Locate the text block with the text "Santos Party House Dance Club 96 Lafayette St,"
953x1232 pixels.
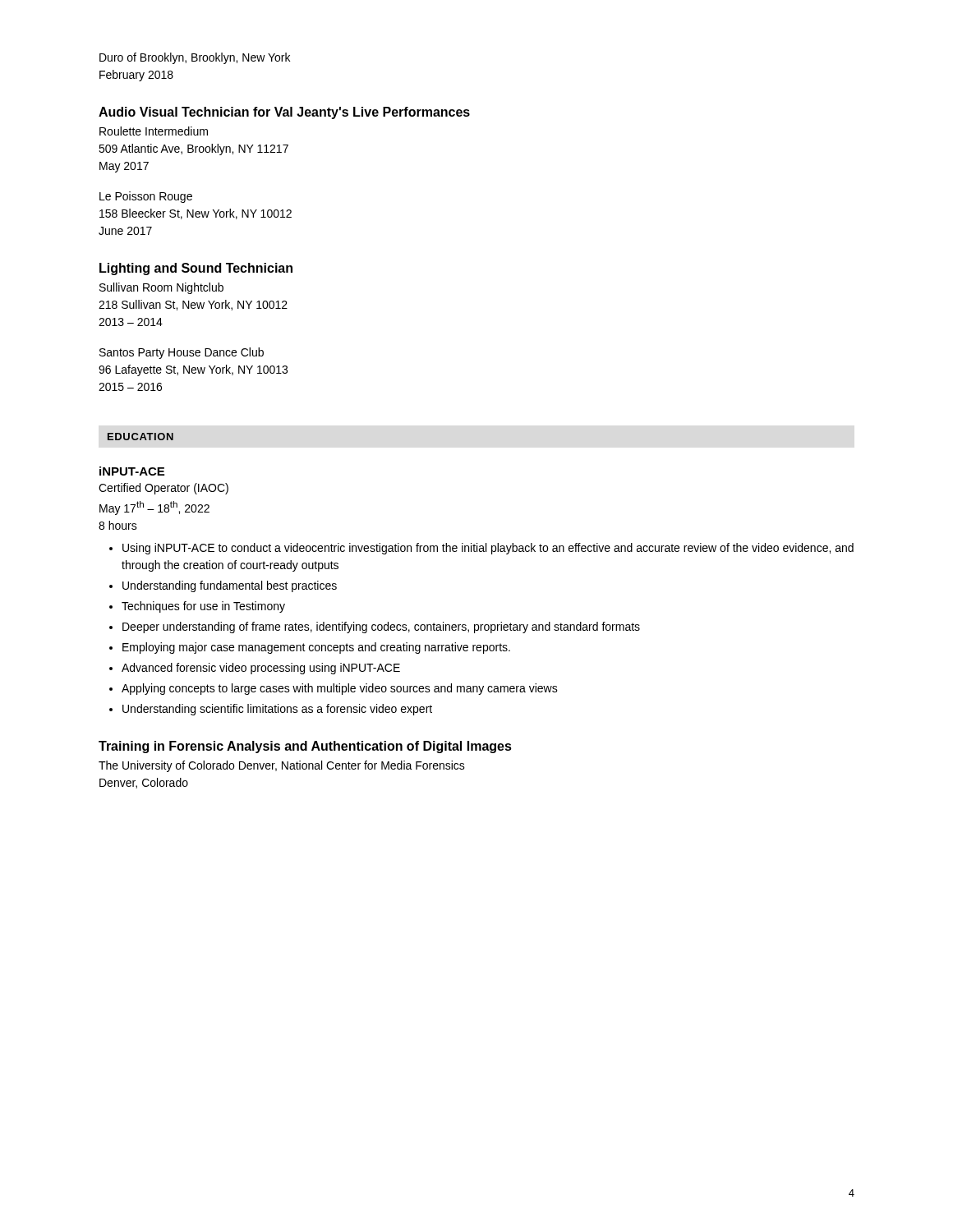click(x=193, y=370)
